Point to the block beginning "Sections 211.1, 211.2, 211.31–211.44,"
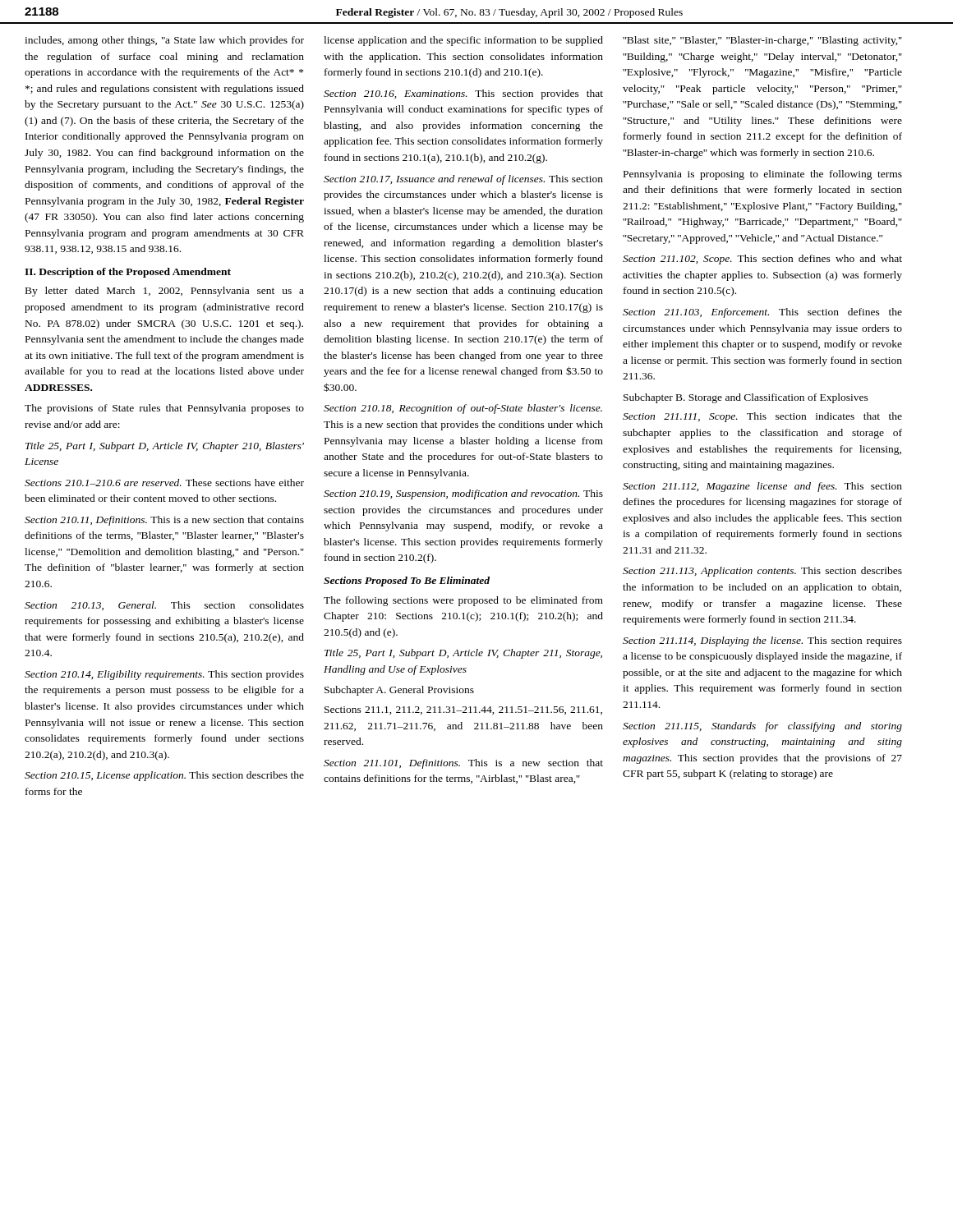This screenshot has height=1232, width=953. click(463, 725)
